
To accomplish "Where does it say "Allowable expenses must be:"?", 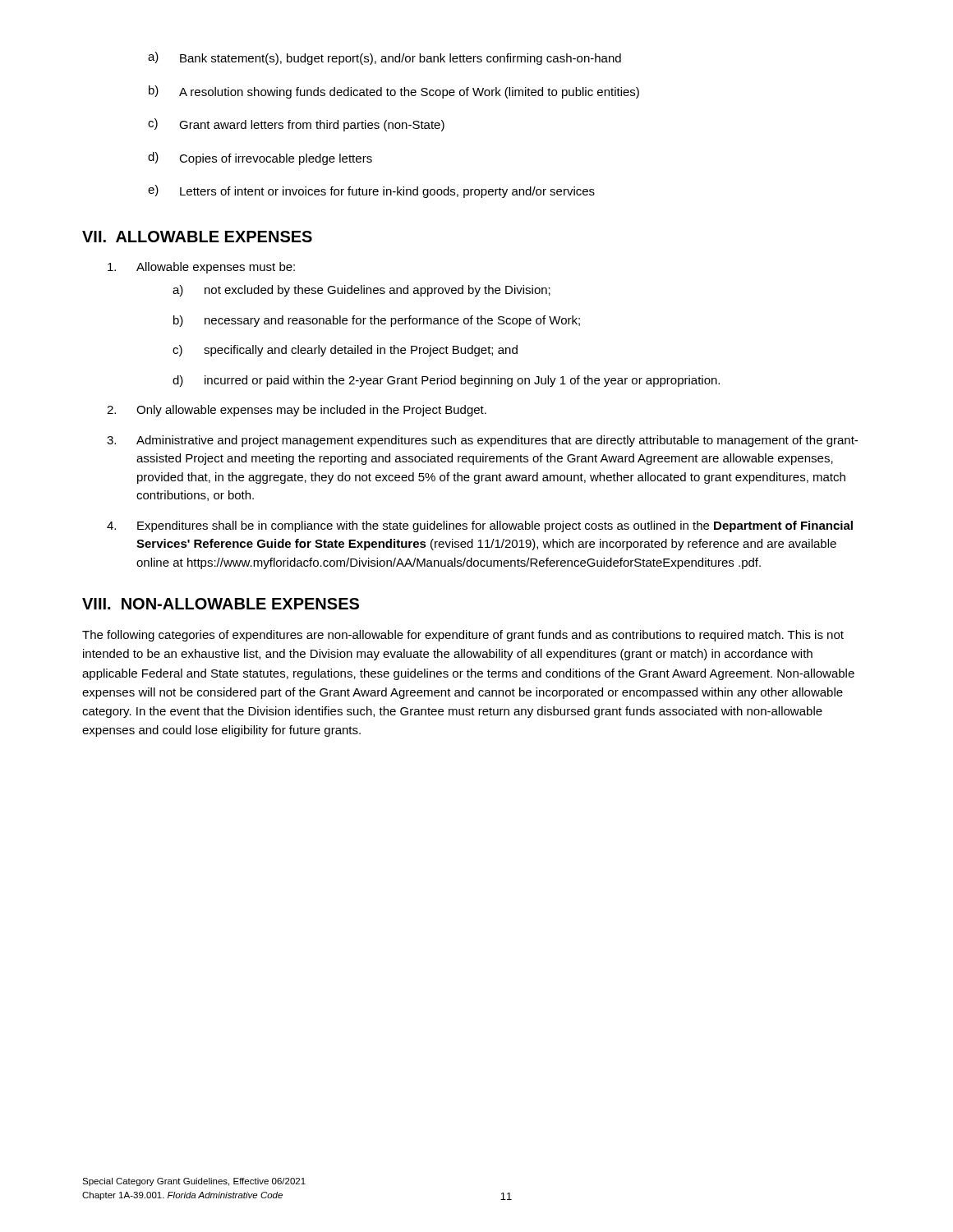I will click(201, 267).
